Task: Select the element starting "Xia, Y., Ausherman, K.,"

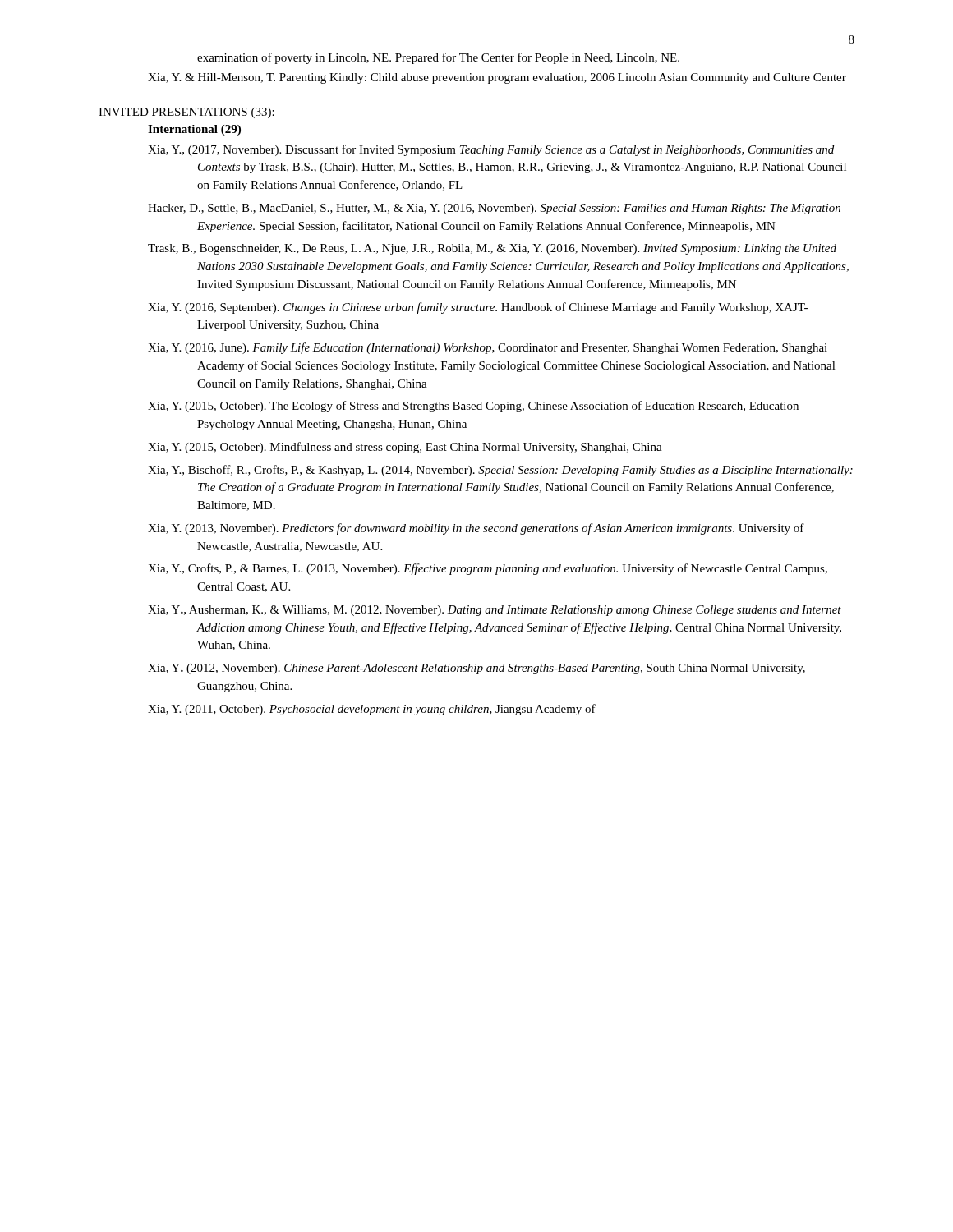Action: coord(501,628)
